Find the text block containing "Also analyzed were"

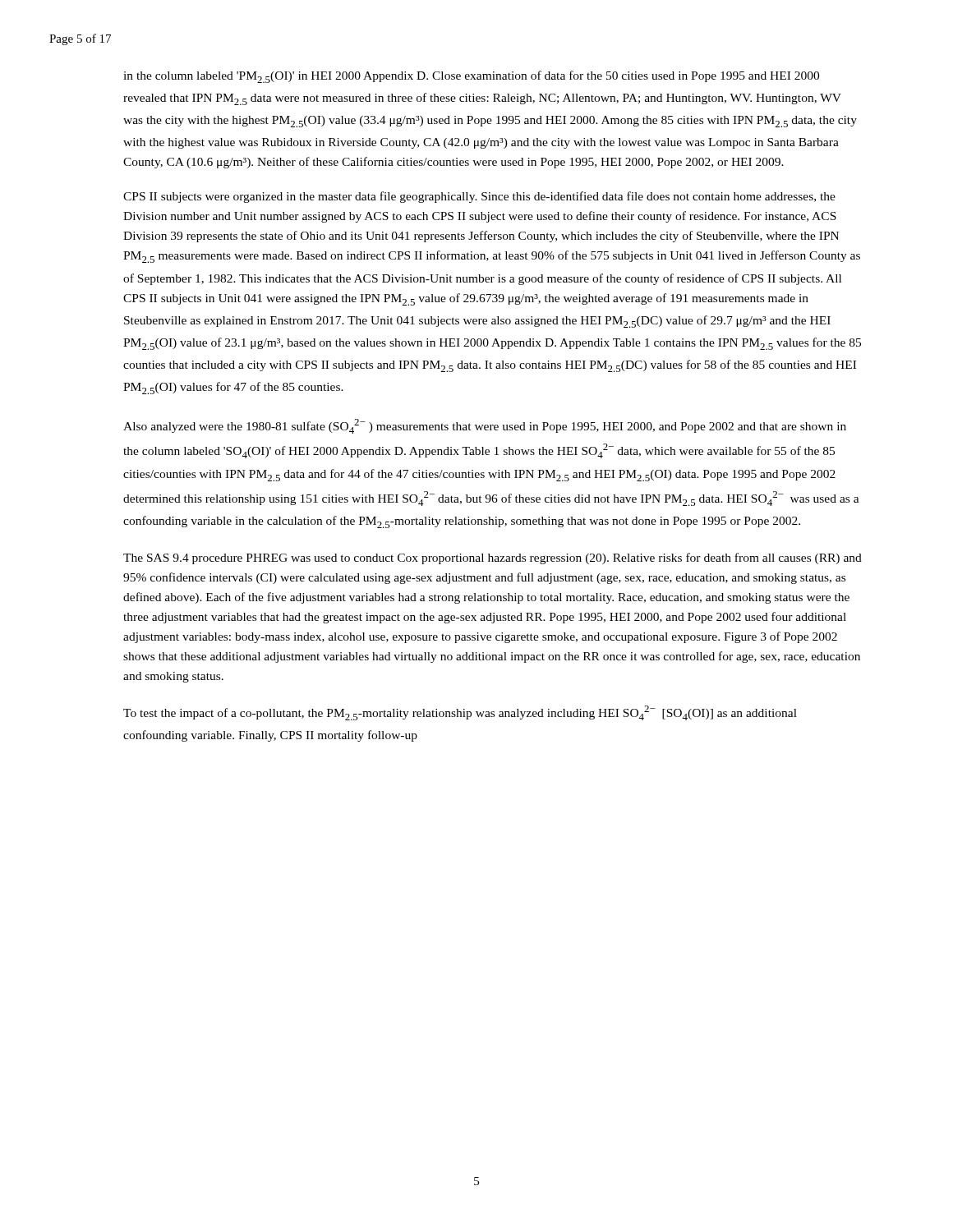491,473
